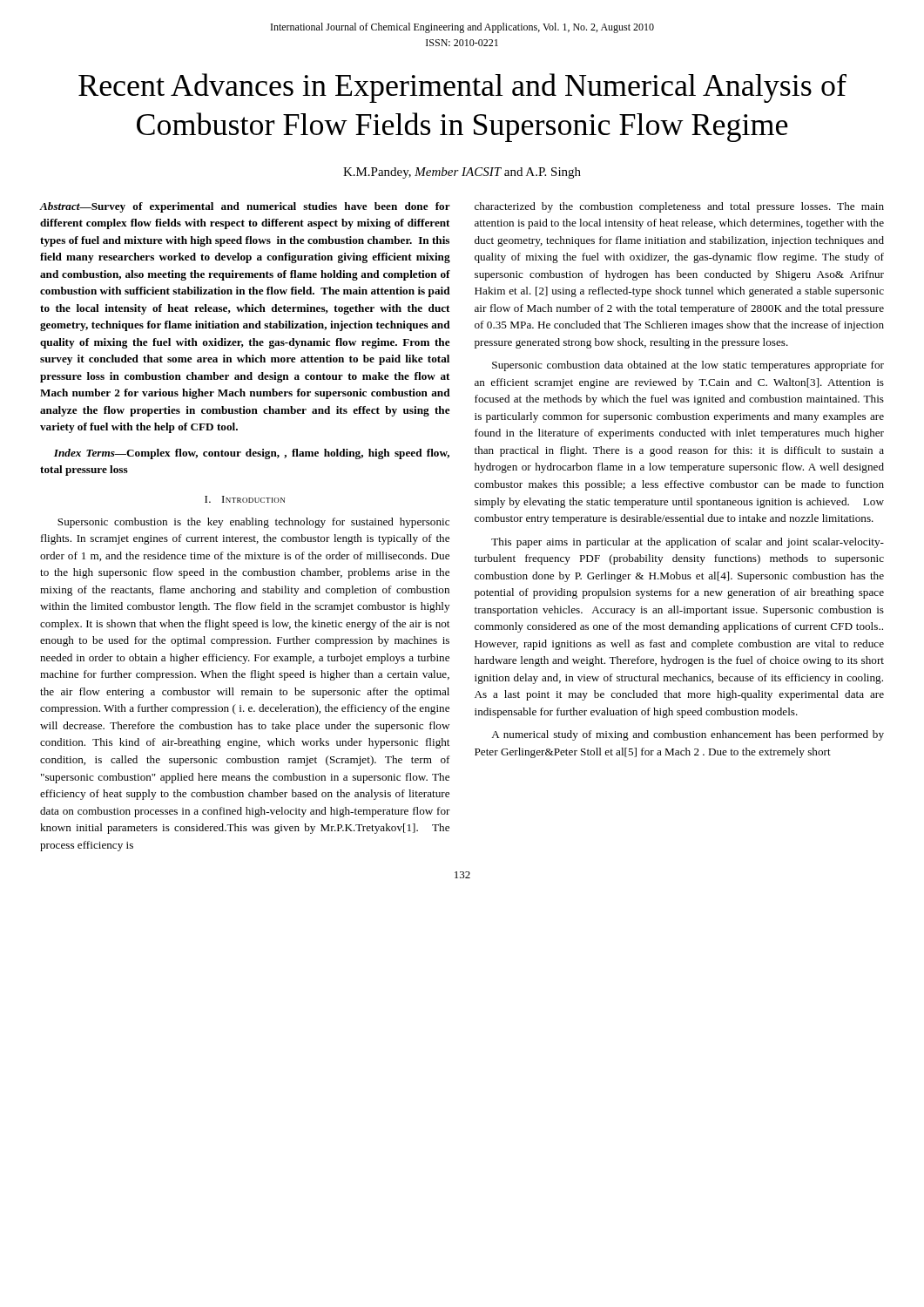Locate the section header that says "I. Introduction"
Viewport: 924px width, 1307px height.
click(245, 499)
